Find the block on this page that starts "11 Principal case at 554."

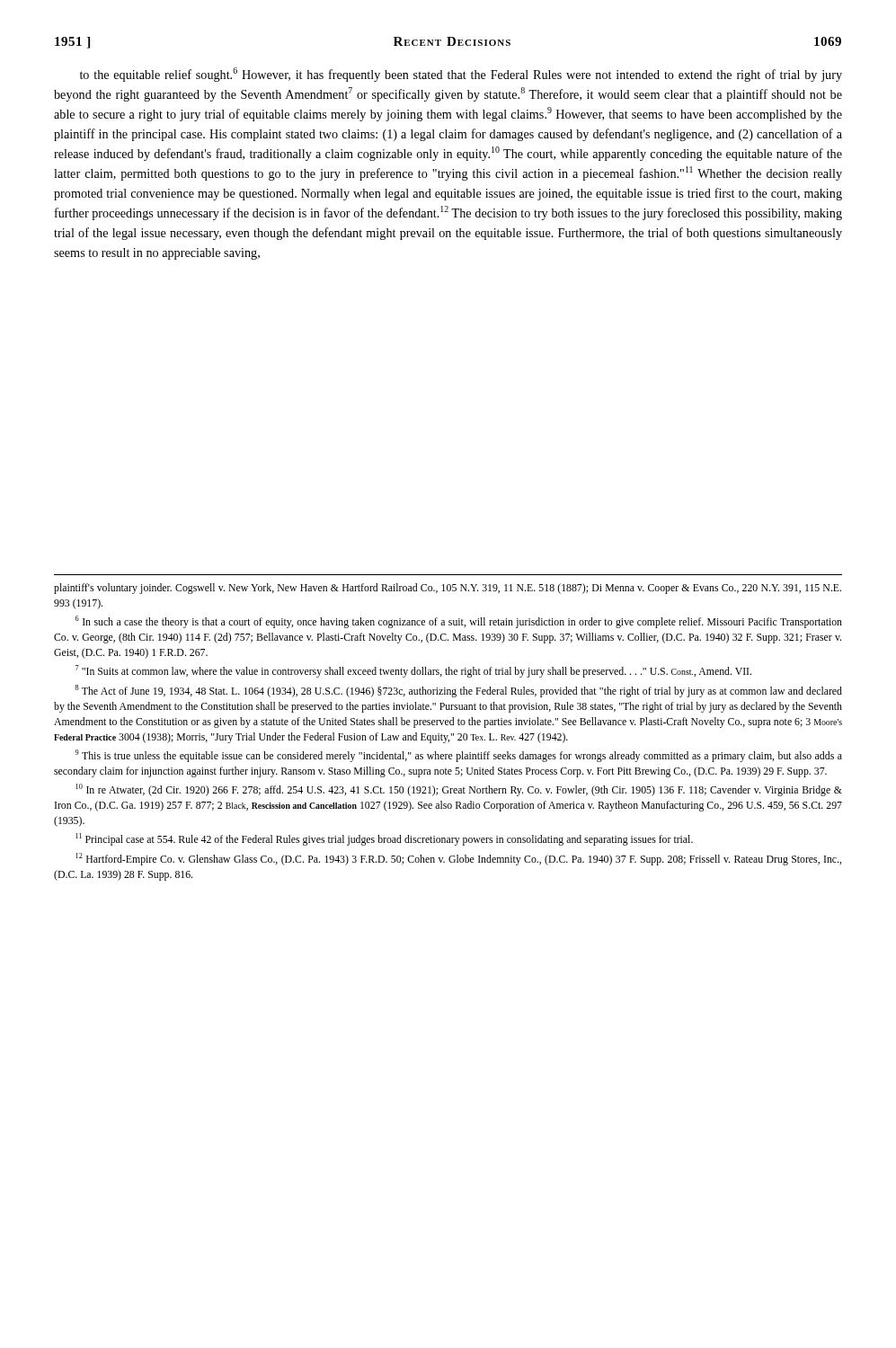pos(448,840)
